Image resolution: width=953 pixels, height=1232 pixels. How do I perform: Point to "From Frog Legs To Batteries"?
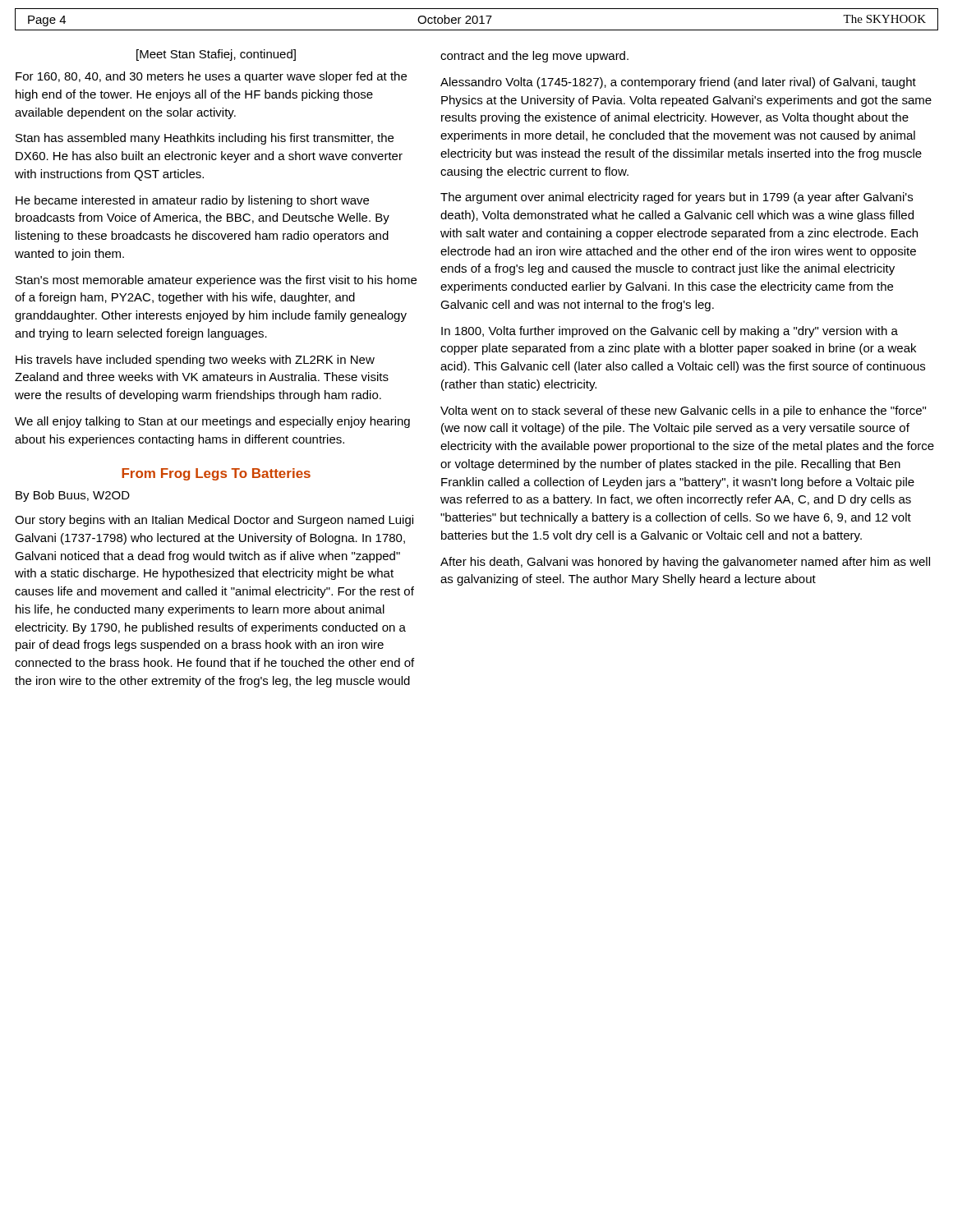(216, 474)
